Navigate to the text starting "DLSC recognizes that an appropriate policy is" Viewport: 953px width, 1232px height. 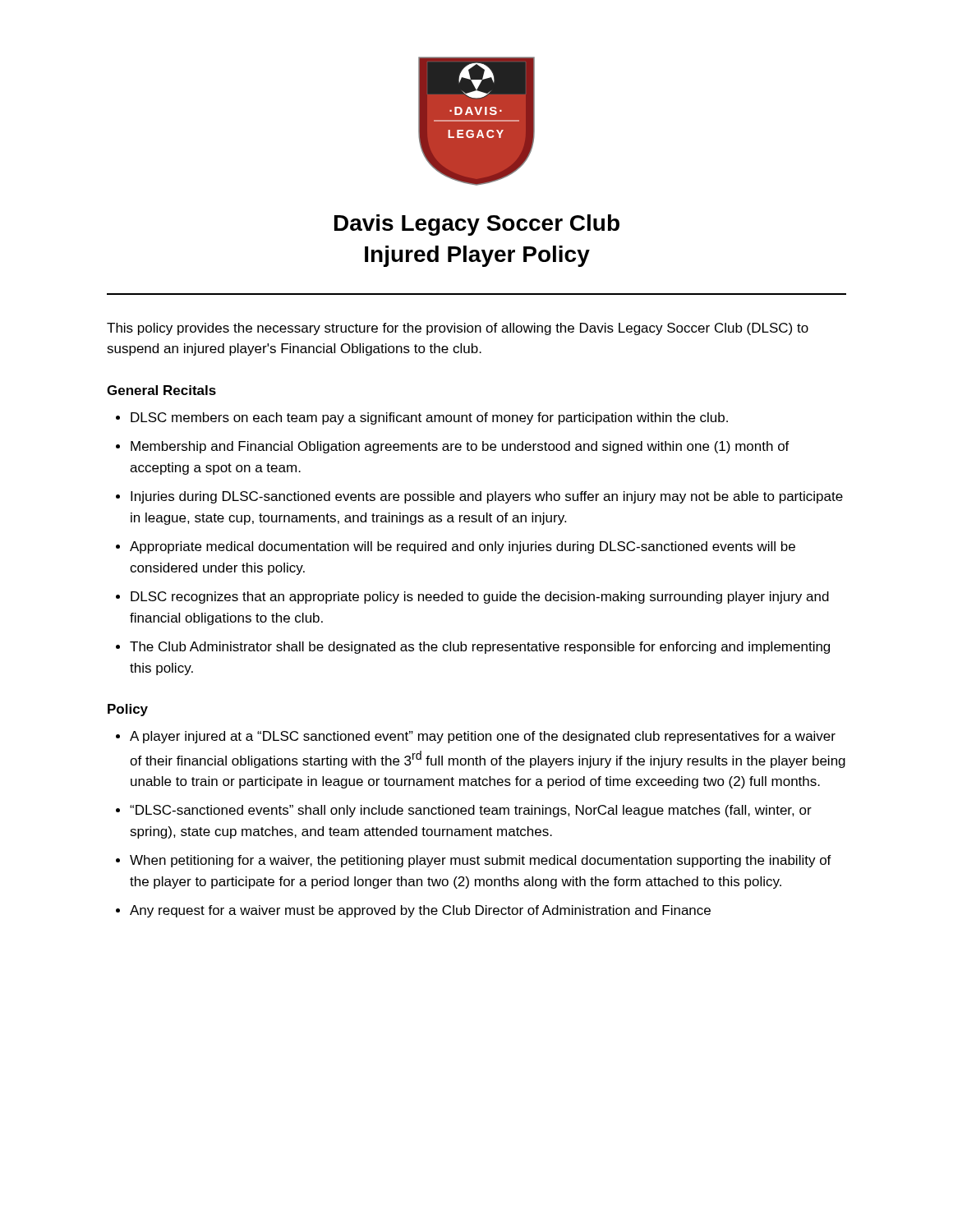(x=480, y=607)
